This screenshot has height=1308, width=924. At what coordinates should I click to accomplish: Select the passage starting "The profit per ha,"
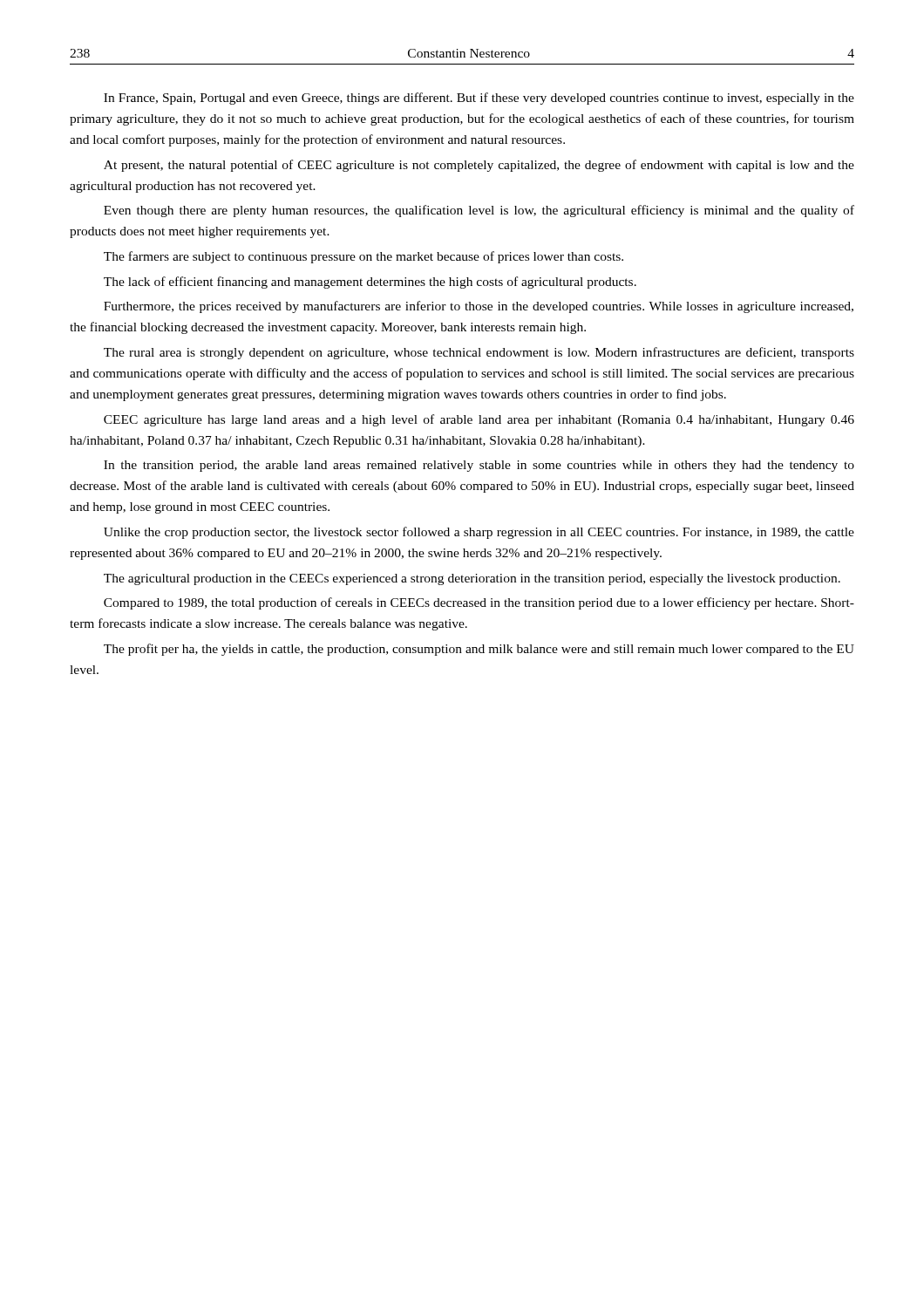click(x=462, y=659)
